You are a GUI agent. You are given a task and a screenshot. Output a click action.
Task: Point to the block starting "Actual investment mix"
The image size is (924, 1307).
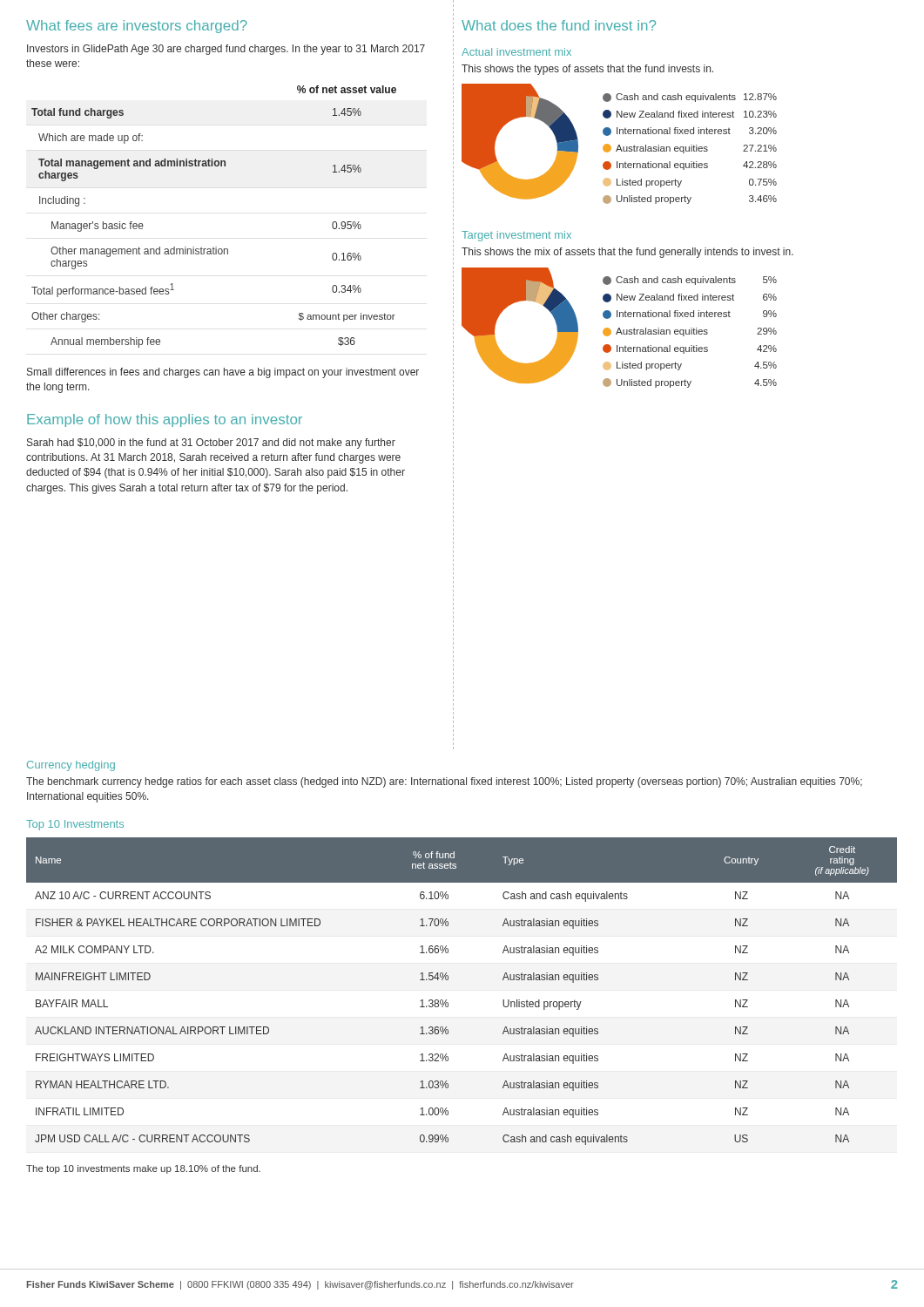tap(516, 52)
